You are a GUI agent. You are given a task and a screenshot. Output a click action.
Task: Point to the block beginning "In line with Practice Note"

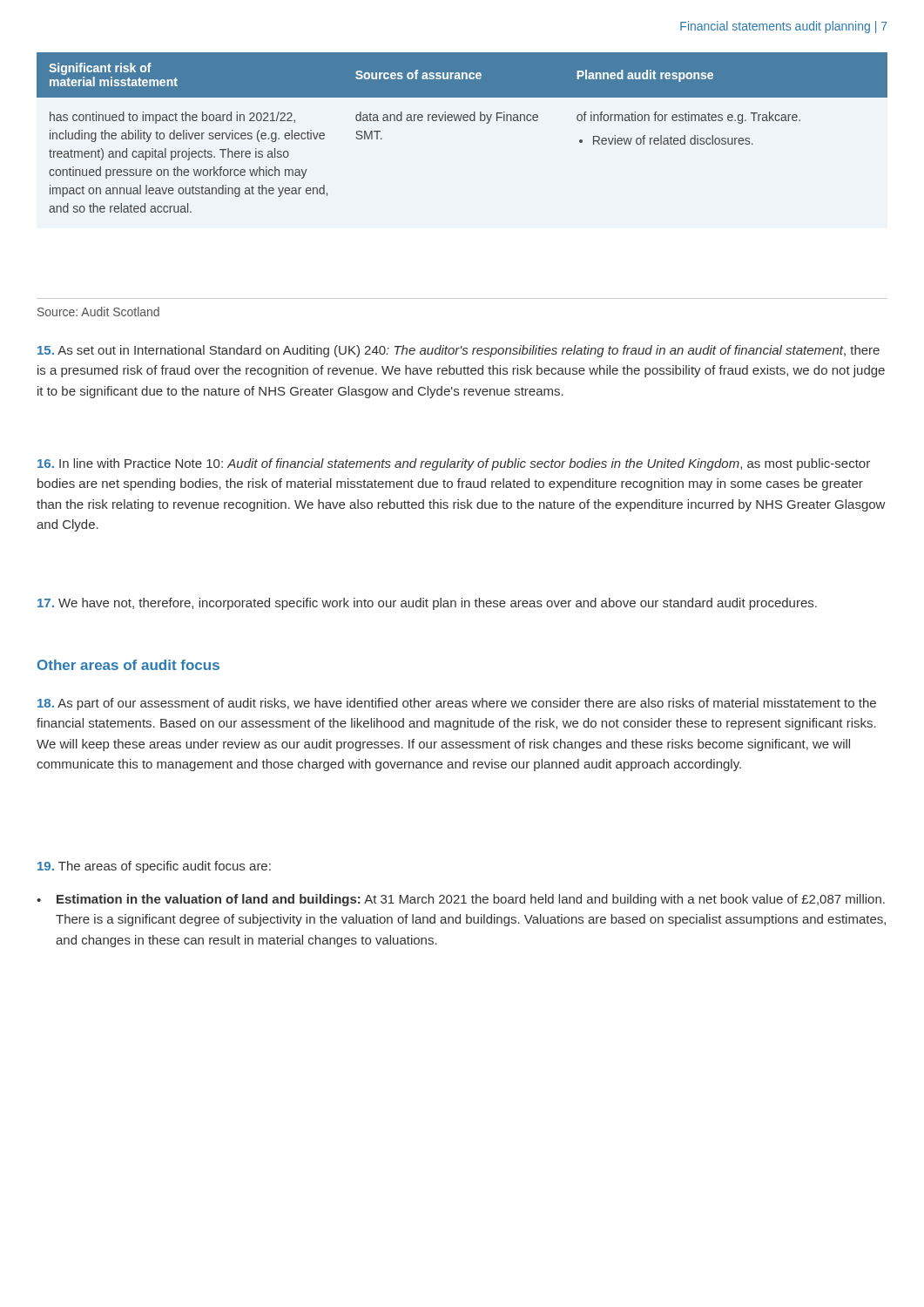tap(461, 494)
